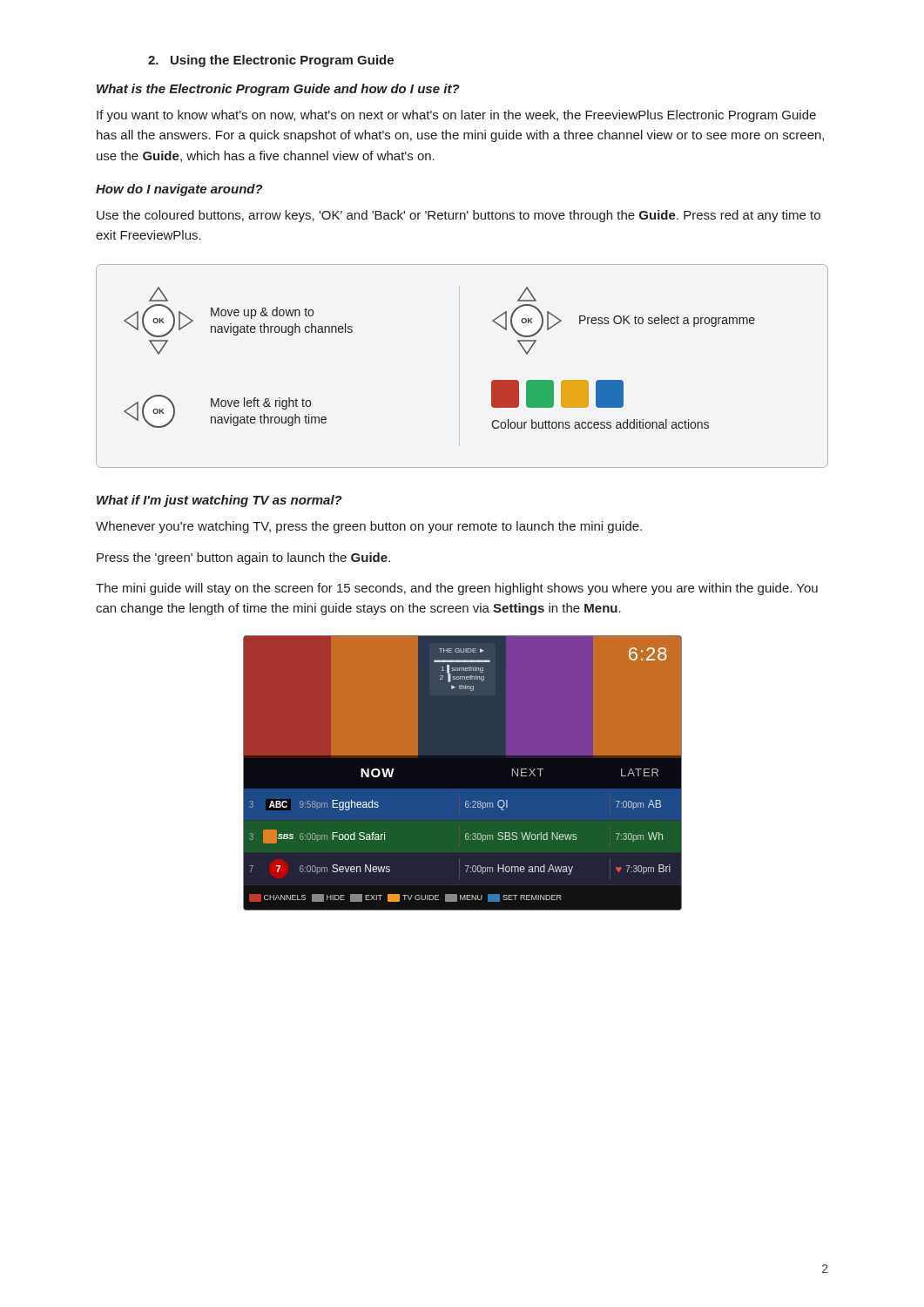Find the infographic
The width and height of the screenshot is (924, 1307).
tap(462, 366)
